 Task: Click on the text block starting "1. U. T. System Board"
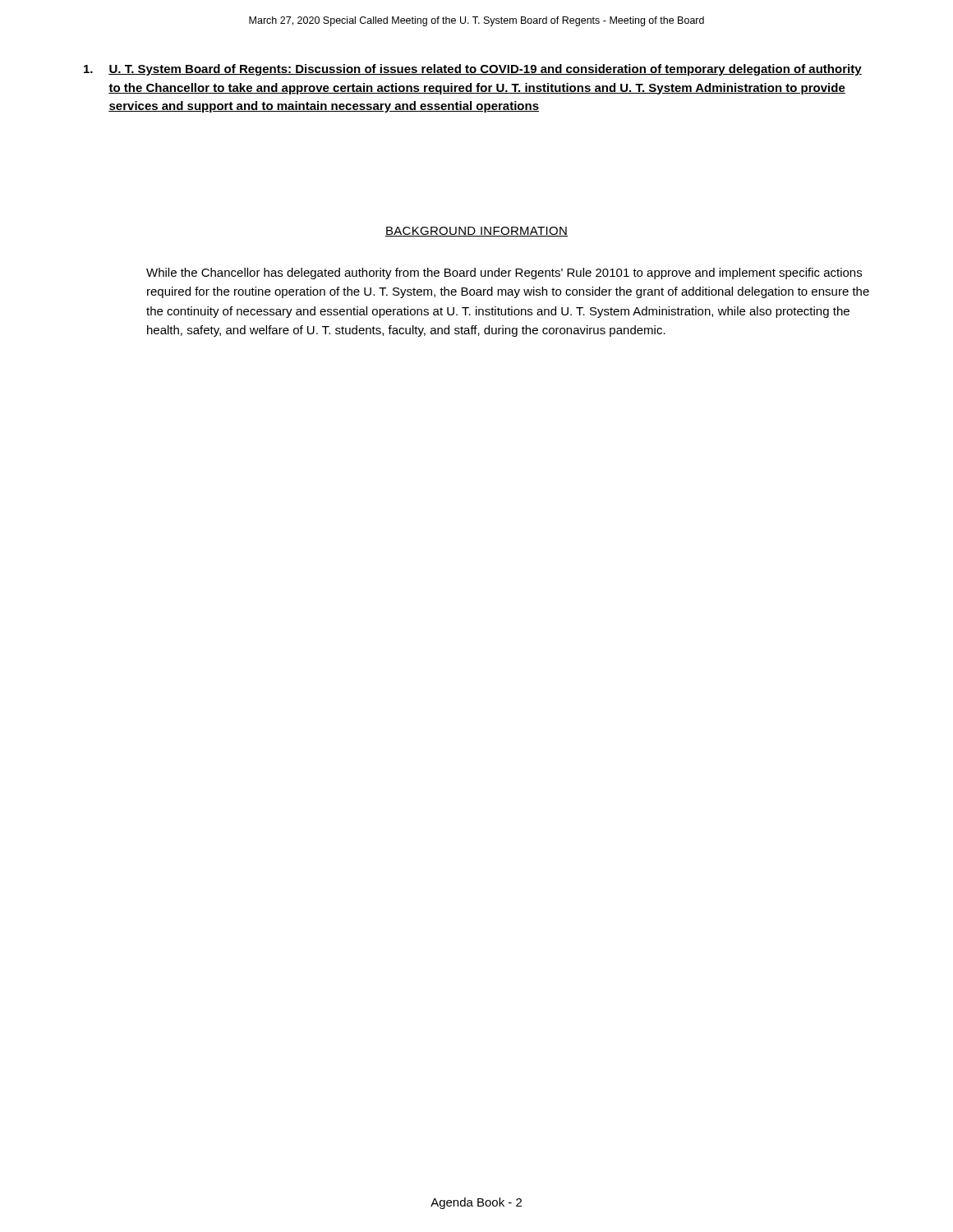[476, 88]
